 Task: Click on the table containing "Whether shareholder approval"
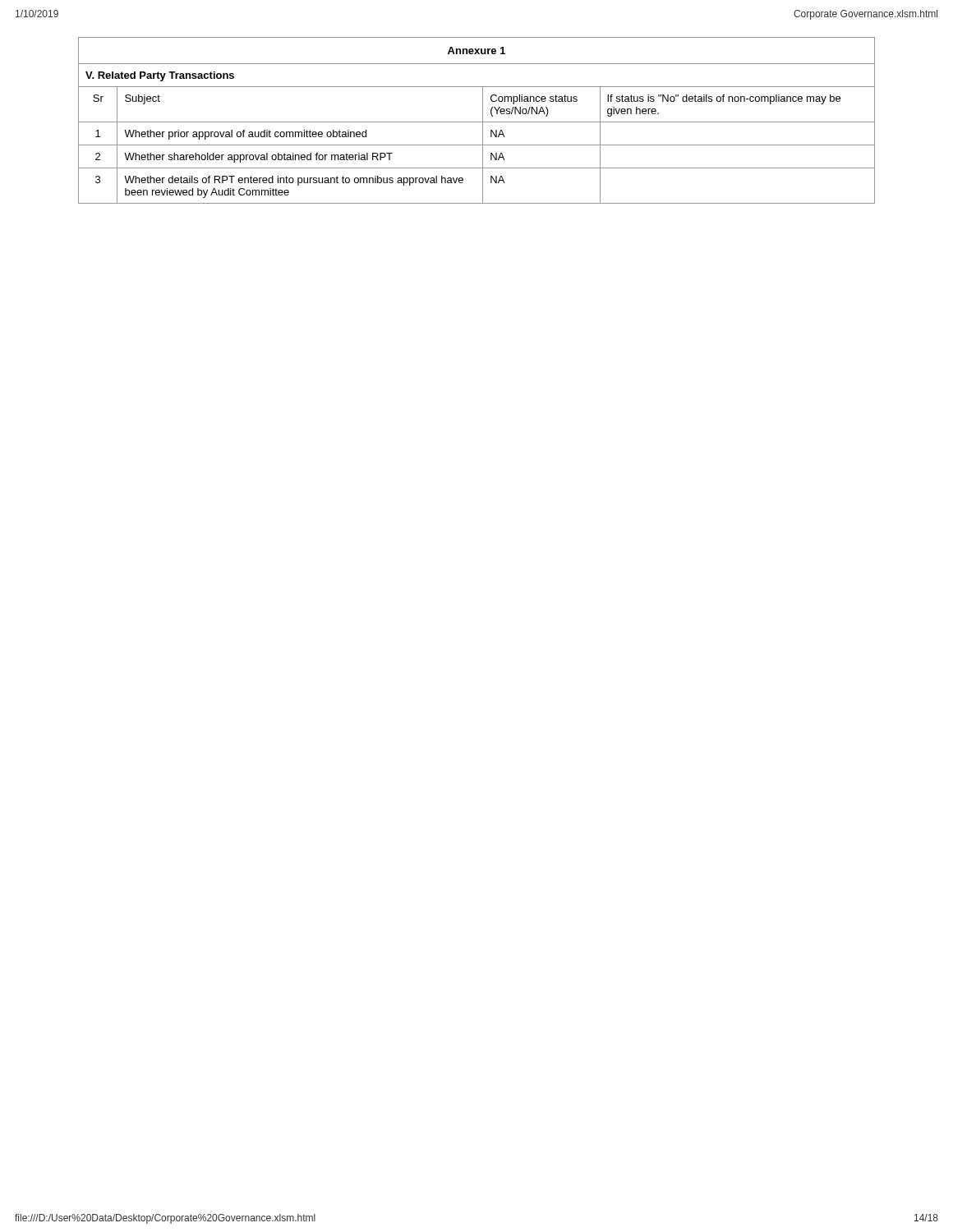point(476,120)
